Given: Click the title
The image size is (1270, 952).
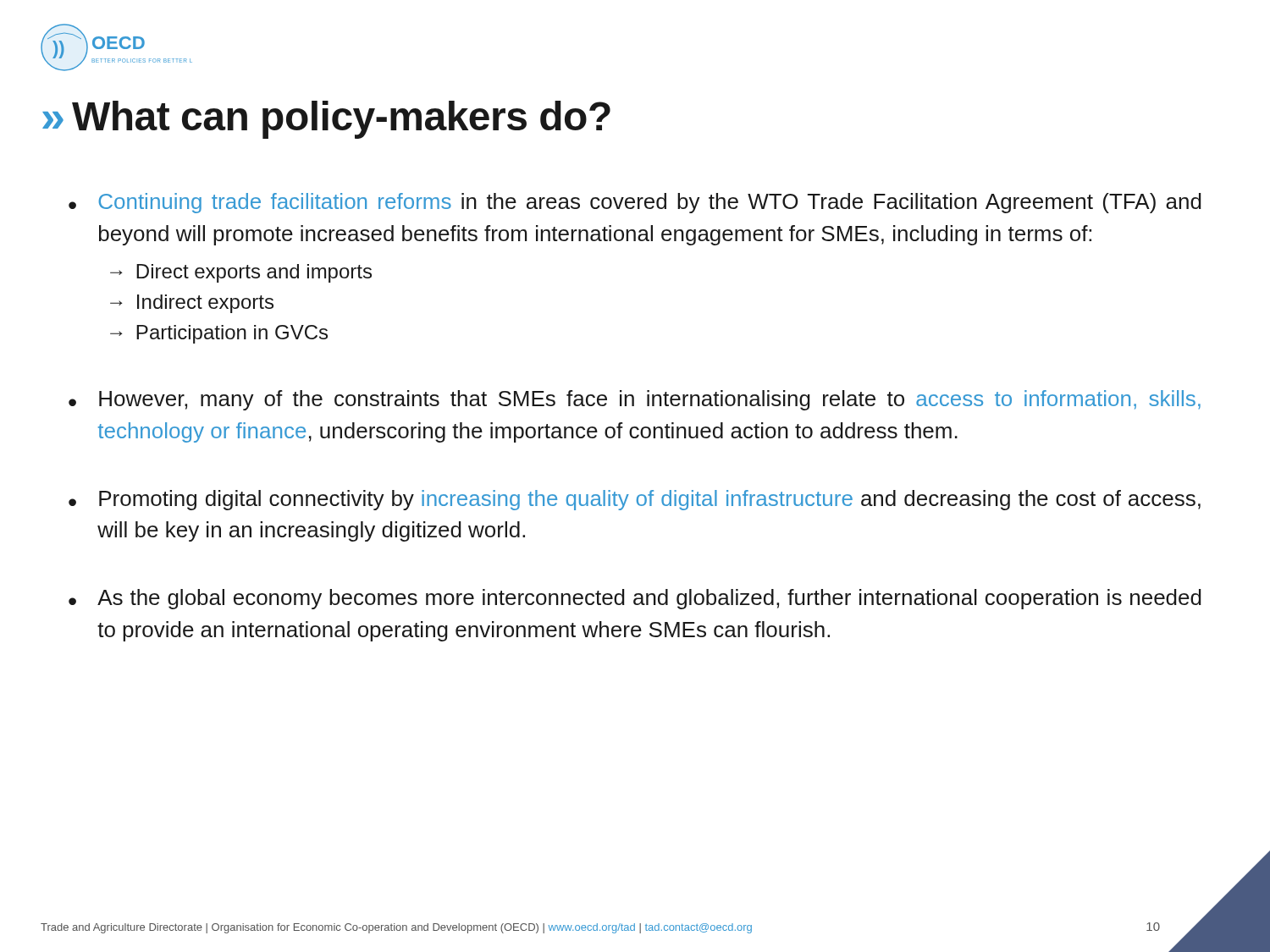Looking at the screenshot, I should tap(326, 116).
